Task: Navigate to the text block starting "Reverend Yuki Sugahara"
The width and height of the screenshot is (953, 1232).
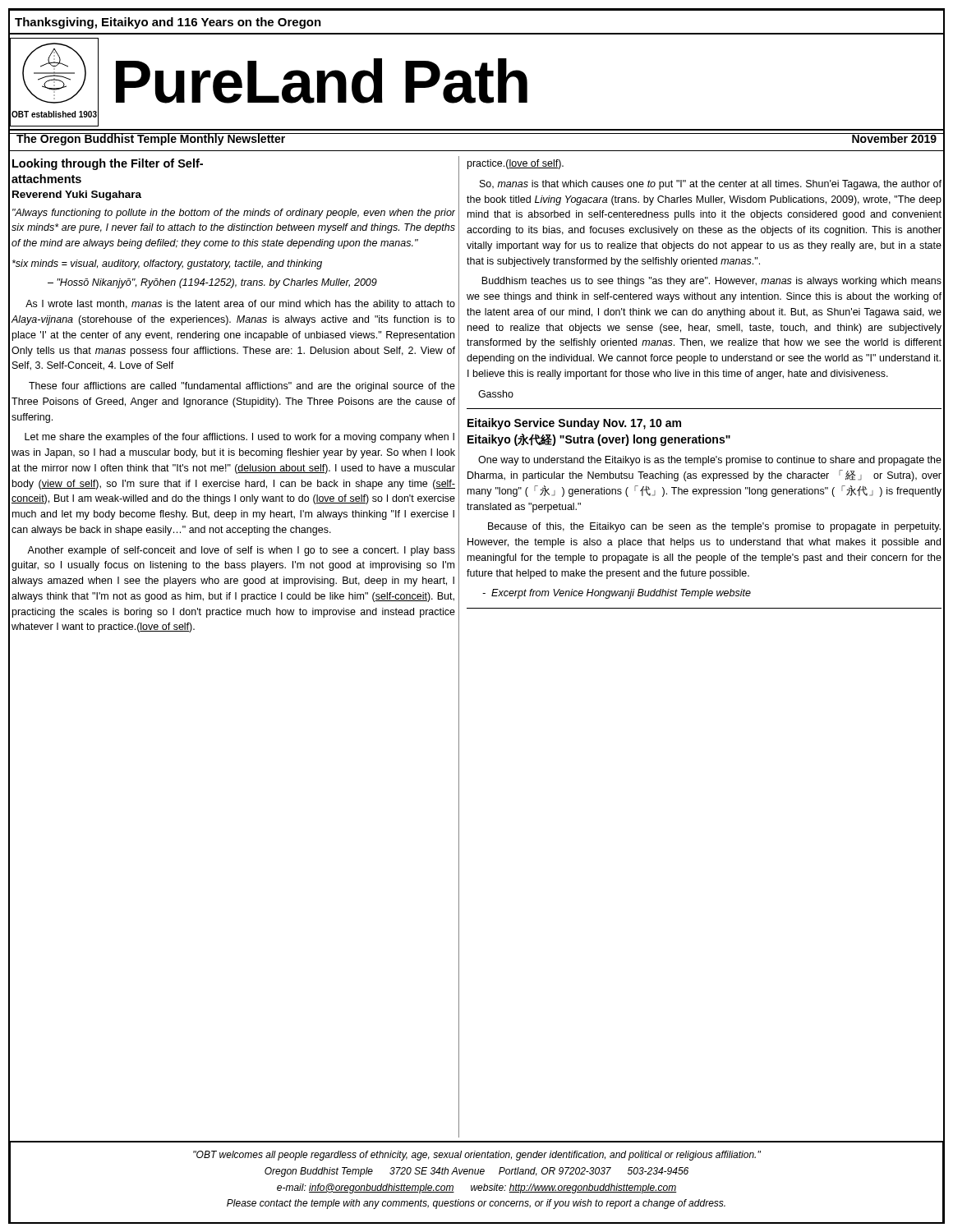Action: click(76, 194)
